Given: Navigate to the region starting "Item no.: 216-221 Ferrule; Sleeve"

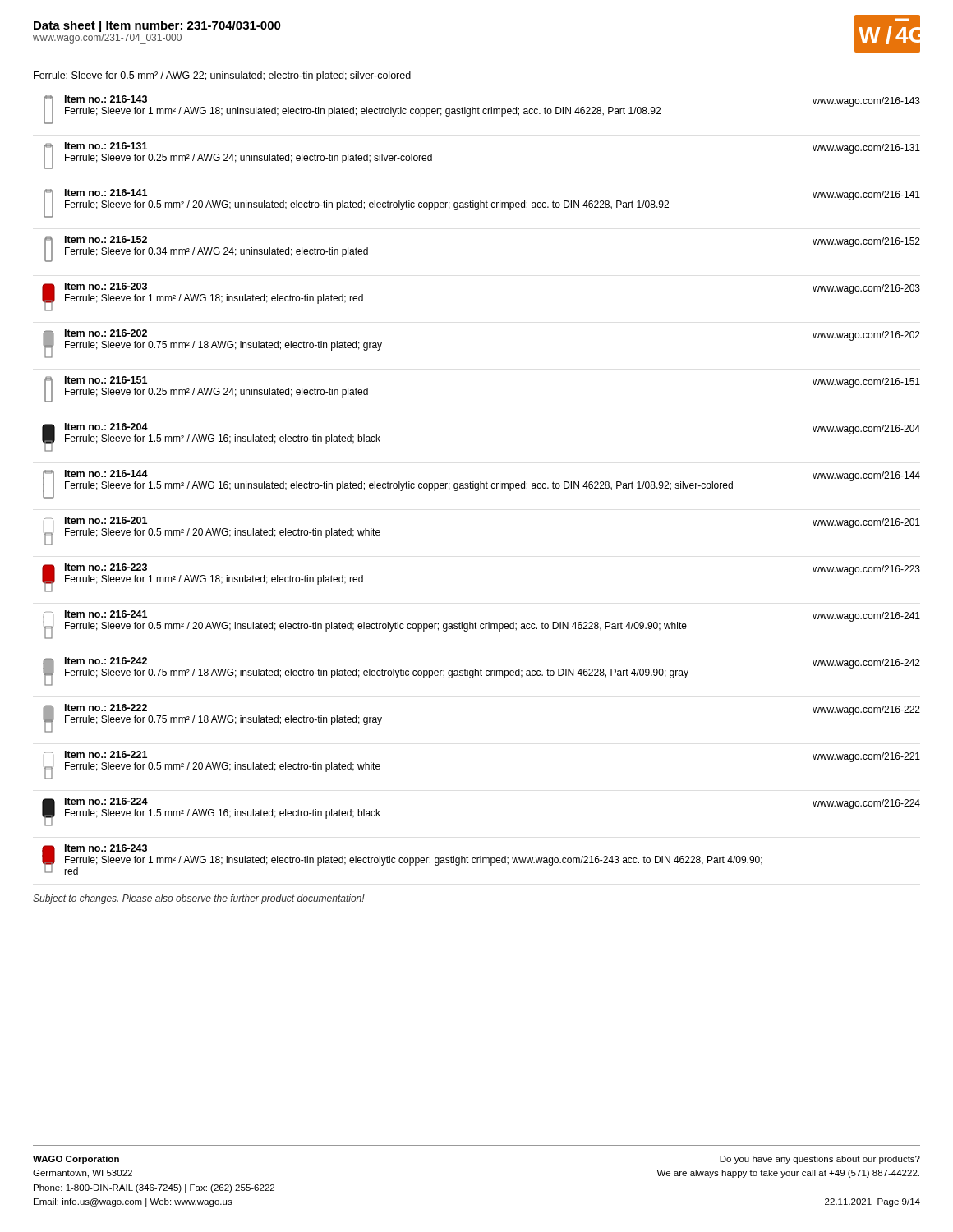Looking at the screenshot, I should coord(144,764).
